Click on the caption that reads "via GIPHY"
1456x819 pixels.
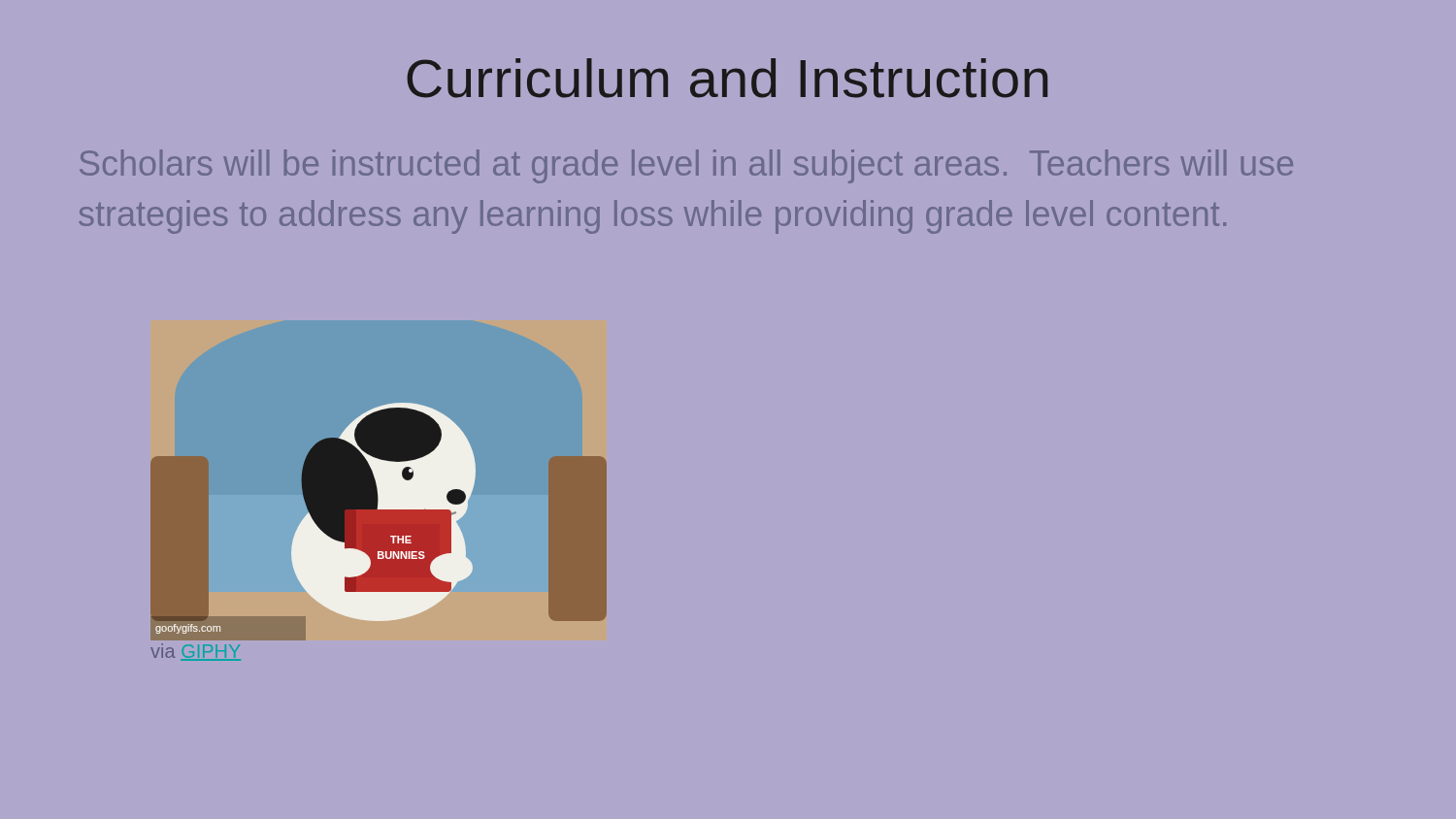point(196,651)
